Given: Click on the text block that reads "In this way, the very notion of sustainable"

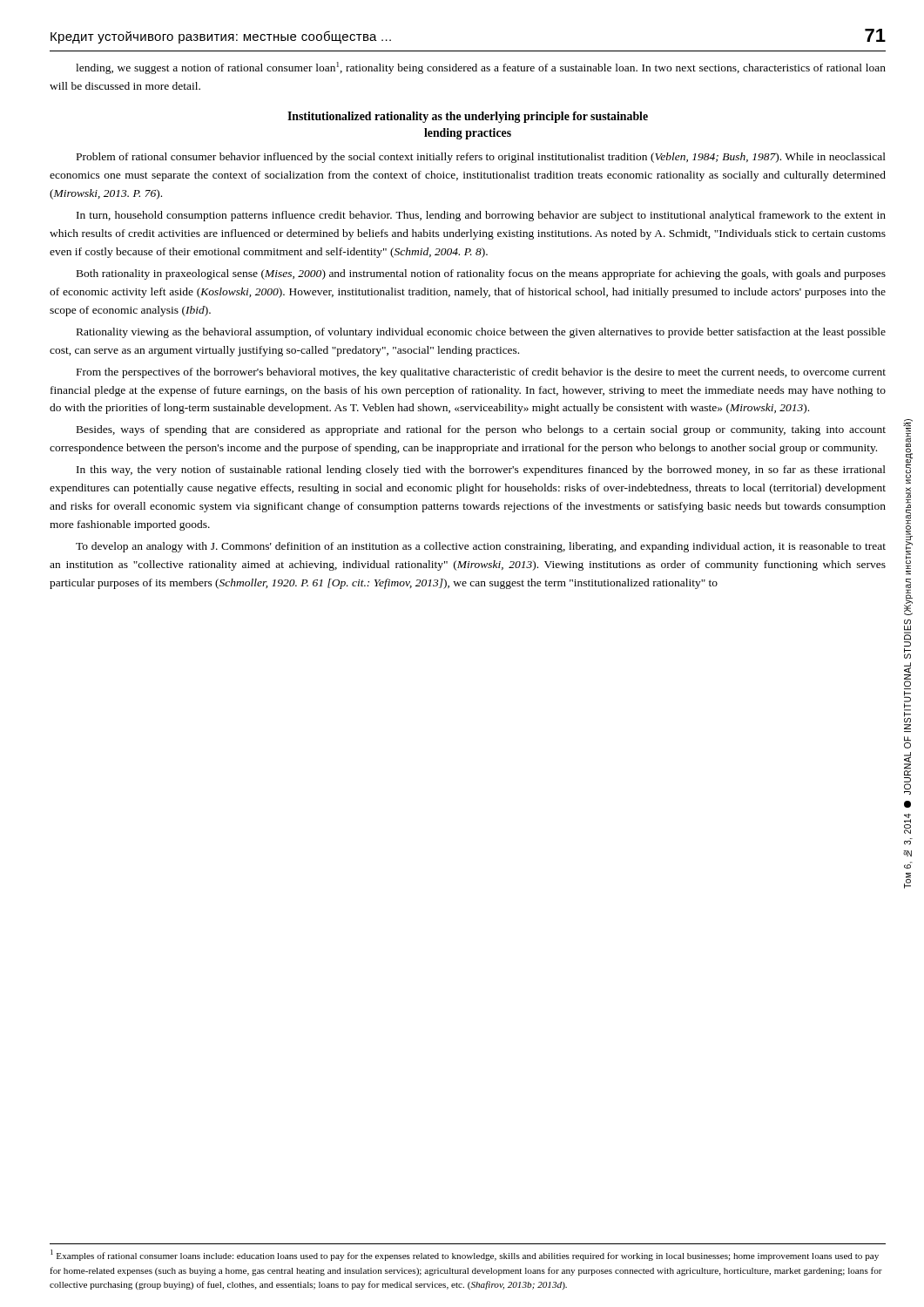Looking at the screenshot, I should click(x=468, y=498).
